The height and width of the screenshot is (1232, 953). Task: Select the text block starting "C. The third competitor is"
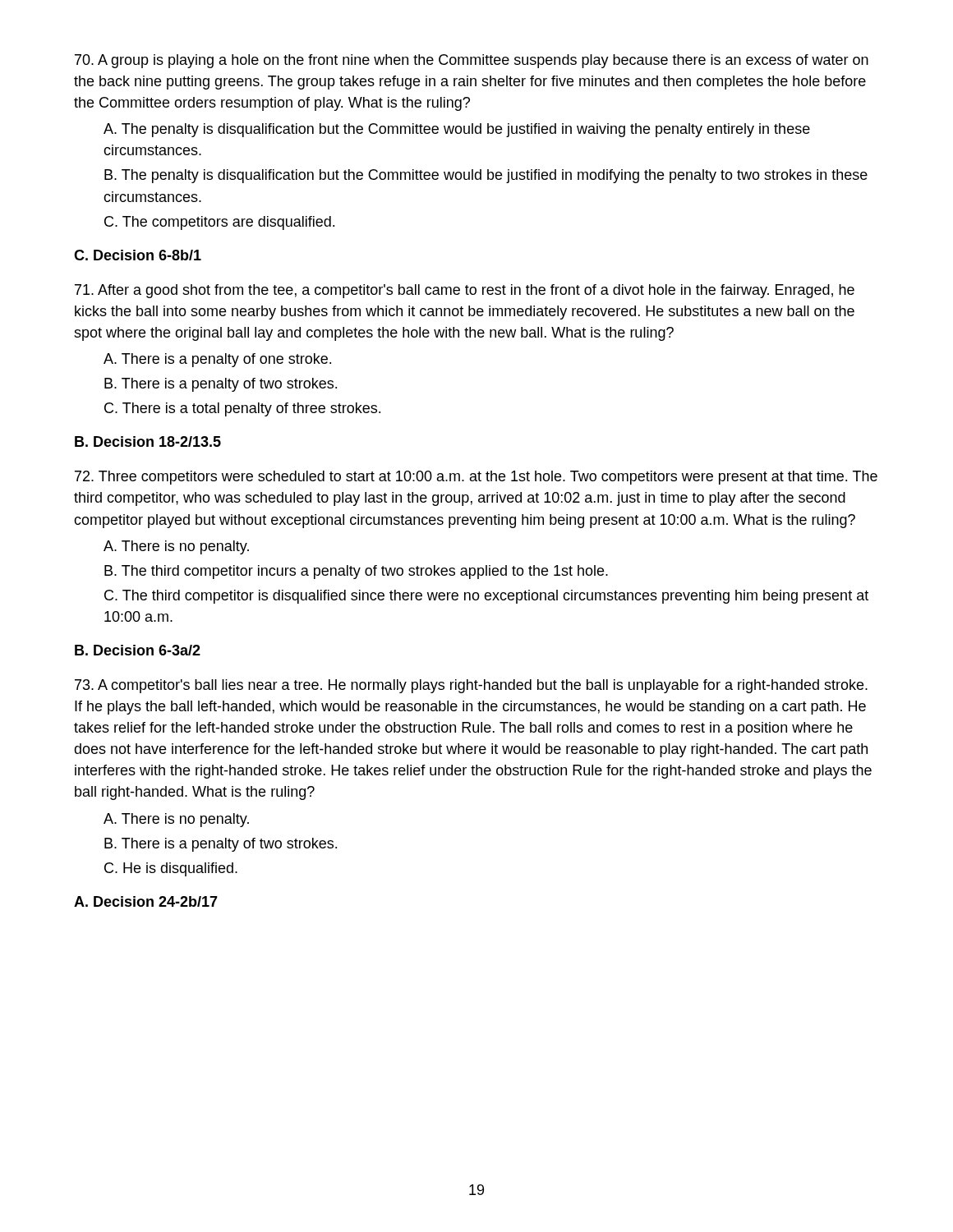tap(486, 606)
